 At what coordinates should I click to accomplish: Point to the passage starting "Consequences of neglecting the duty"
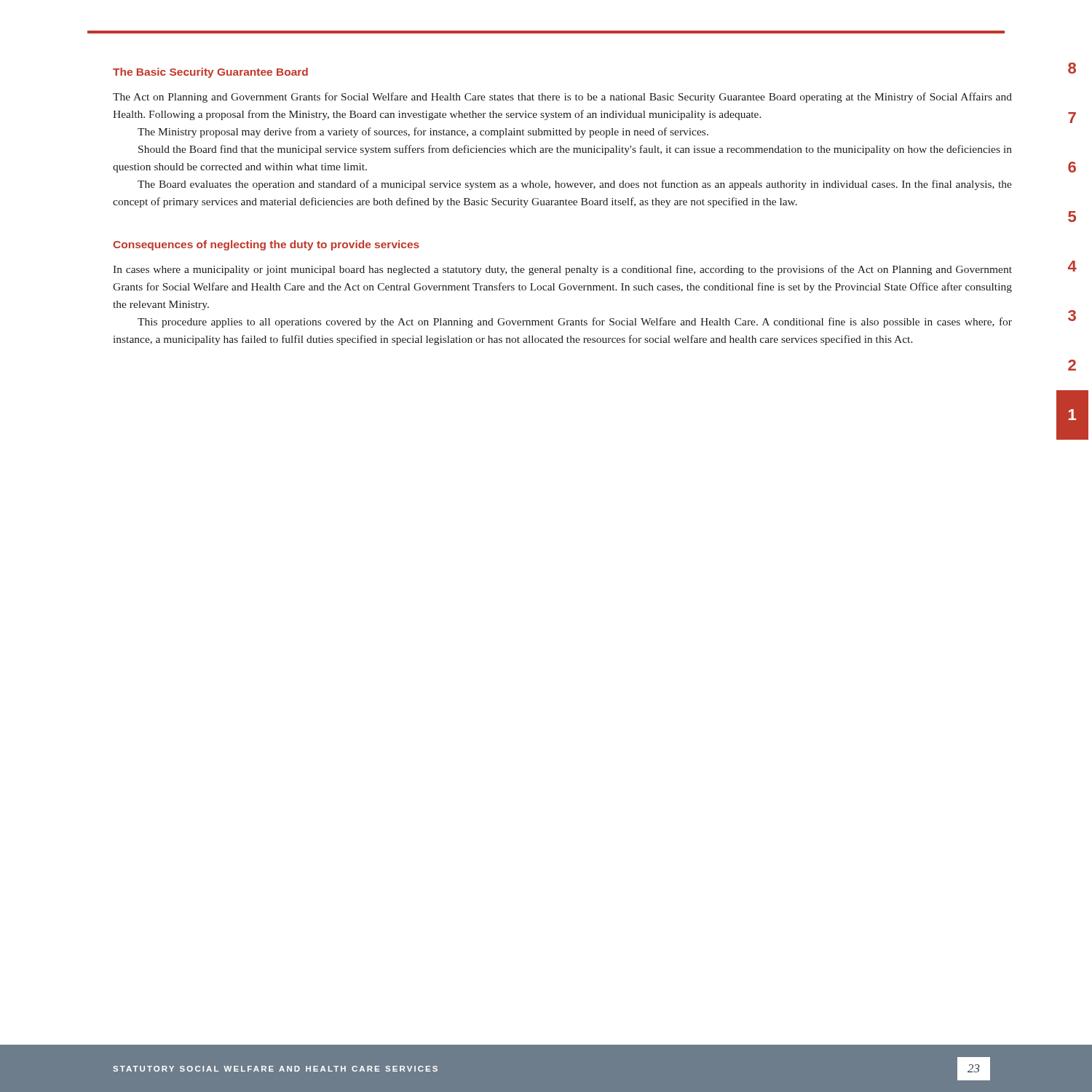tap(266, 244)
